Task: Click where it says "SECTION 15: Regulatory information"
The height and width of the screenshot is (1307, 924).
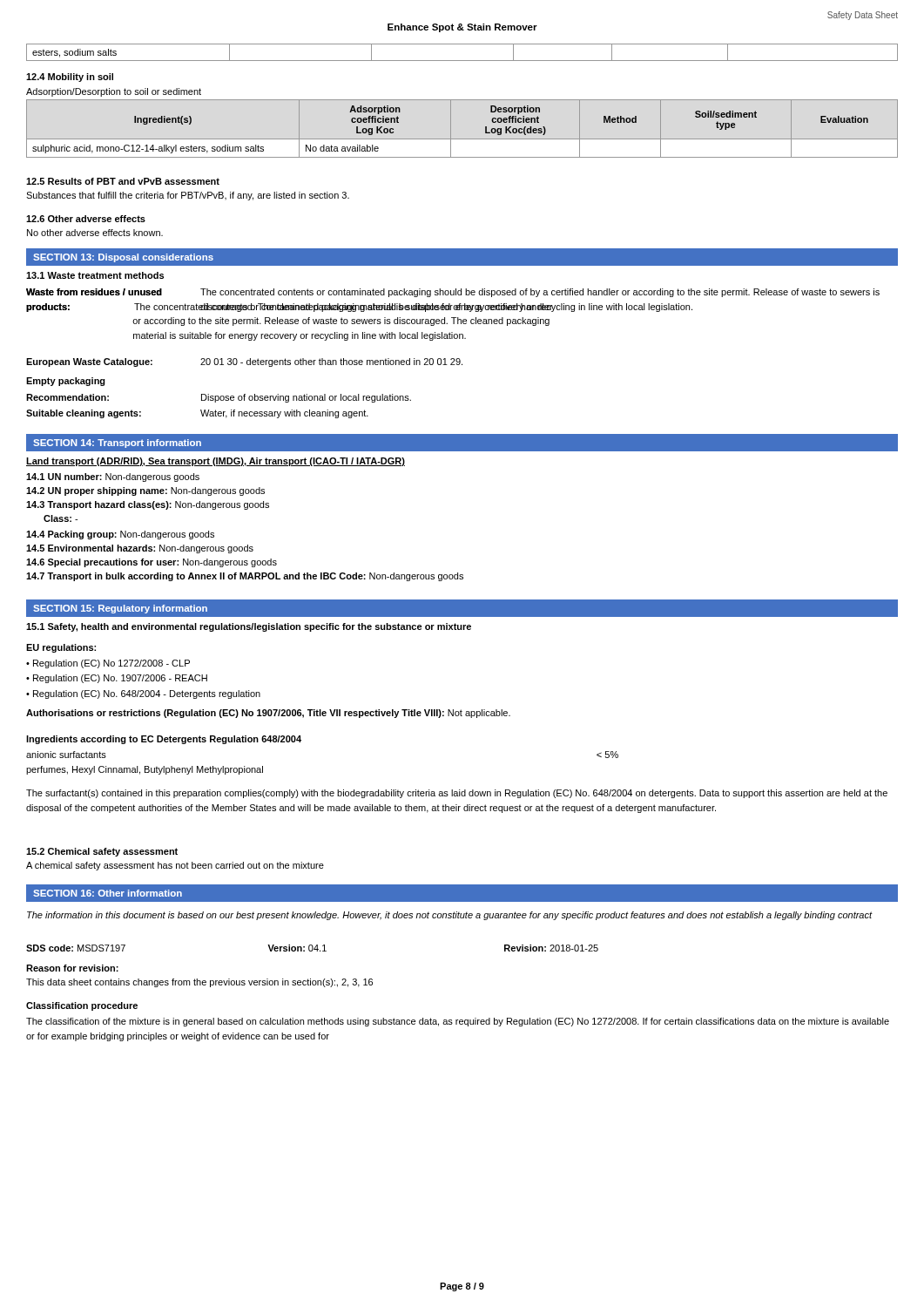Action: 120,608
